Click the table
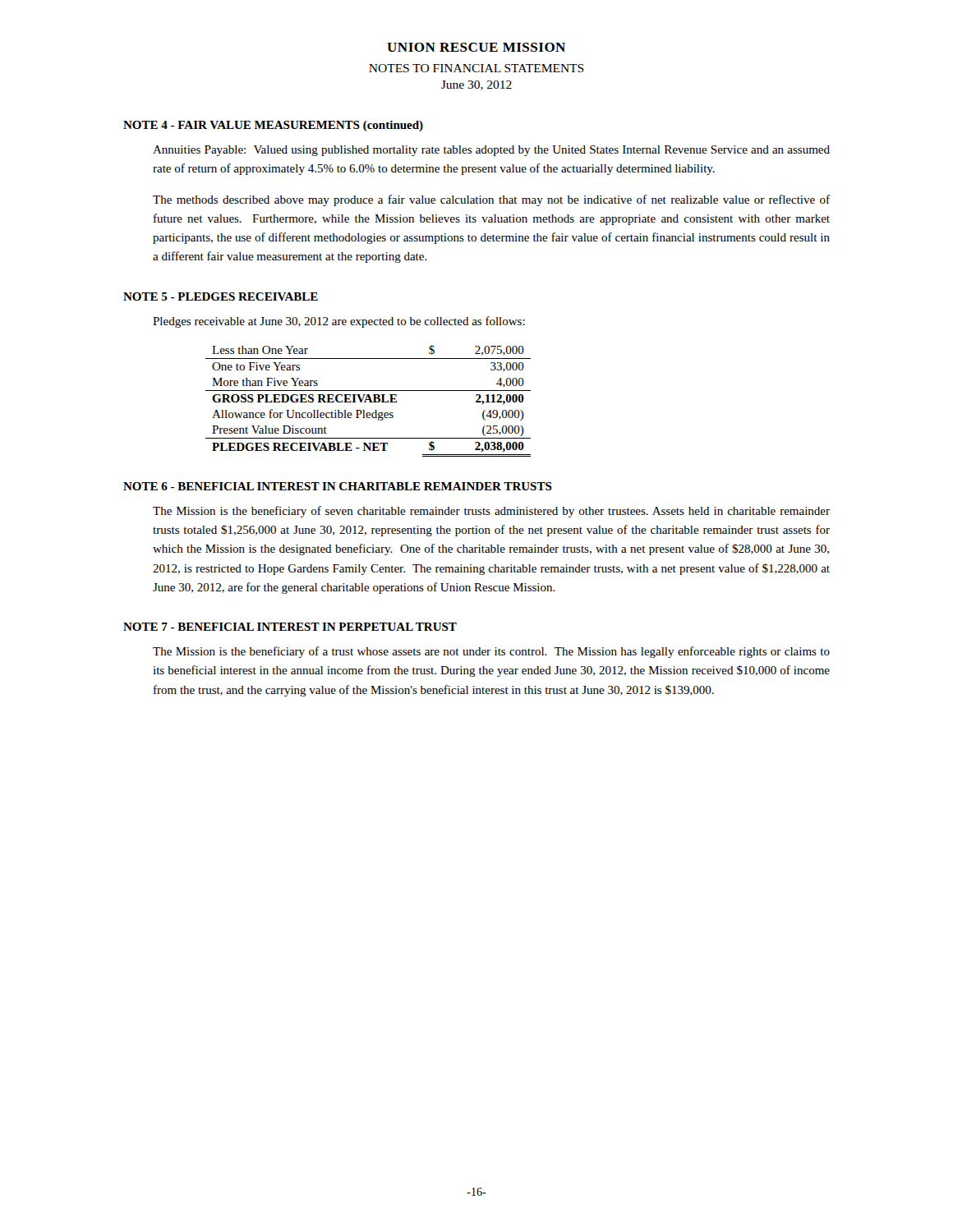 (518, 399)
